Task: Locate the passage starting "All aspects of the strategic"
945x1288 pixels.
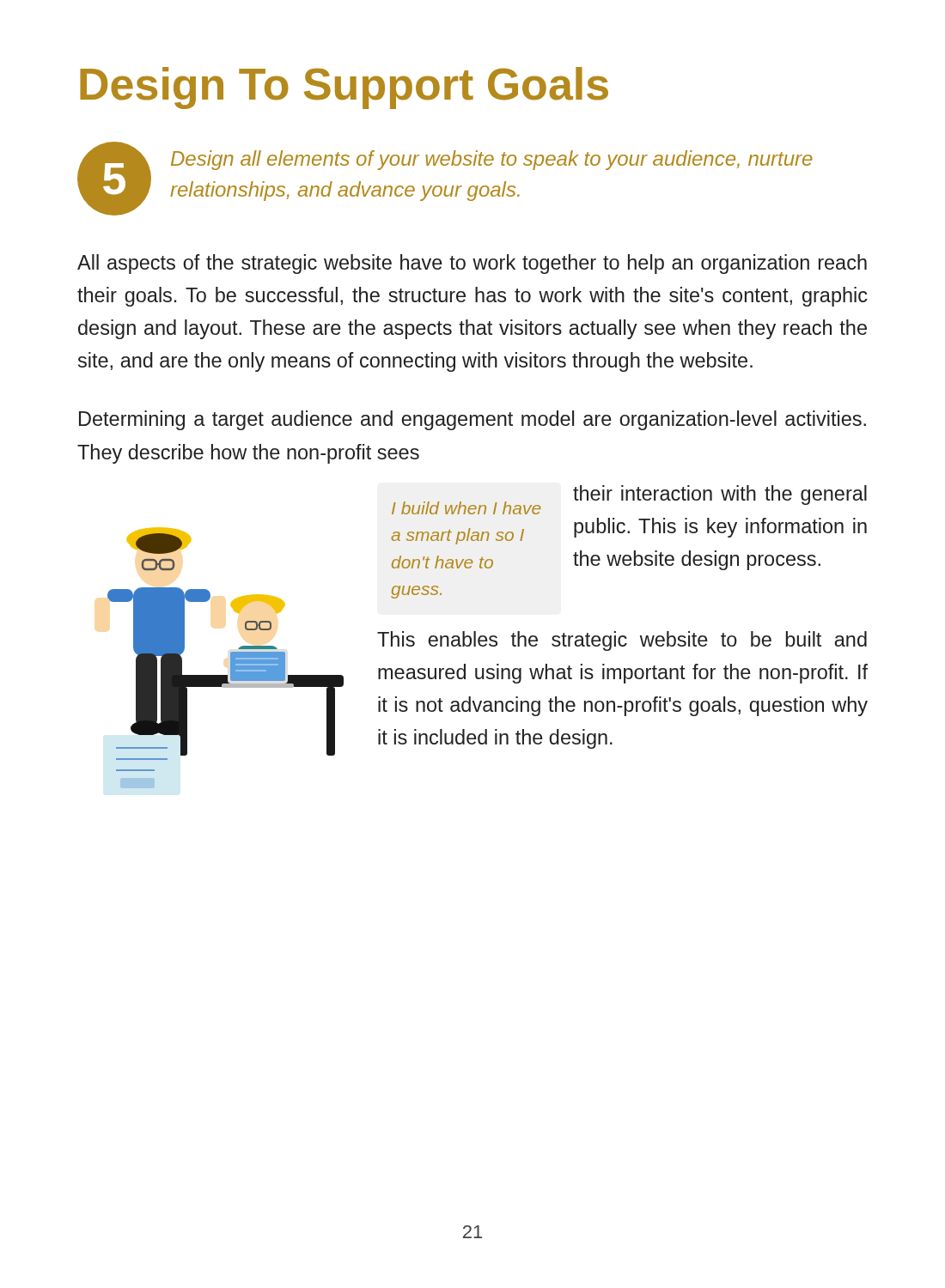Action: [x=472, y=312]
